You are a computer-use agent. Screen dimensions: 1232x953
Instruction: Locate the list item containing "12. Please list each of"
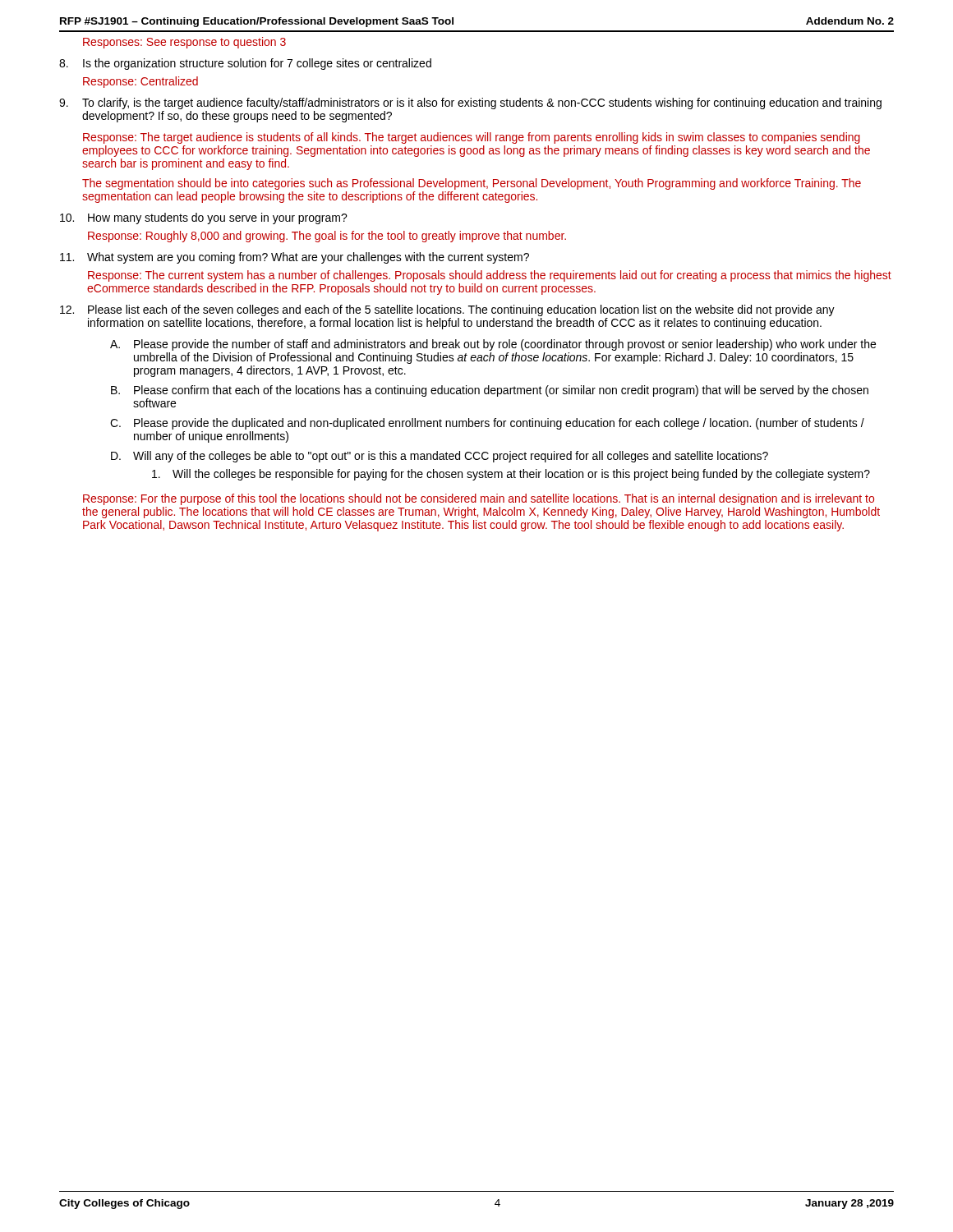tap(476, 316)
